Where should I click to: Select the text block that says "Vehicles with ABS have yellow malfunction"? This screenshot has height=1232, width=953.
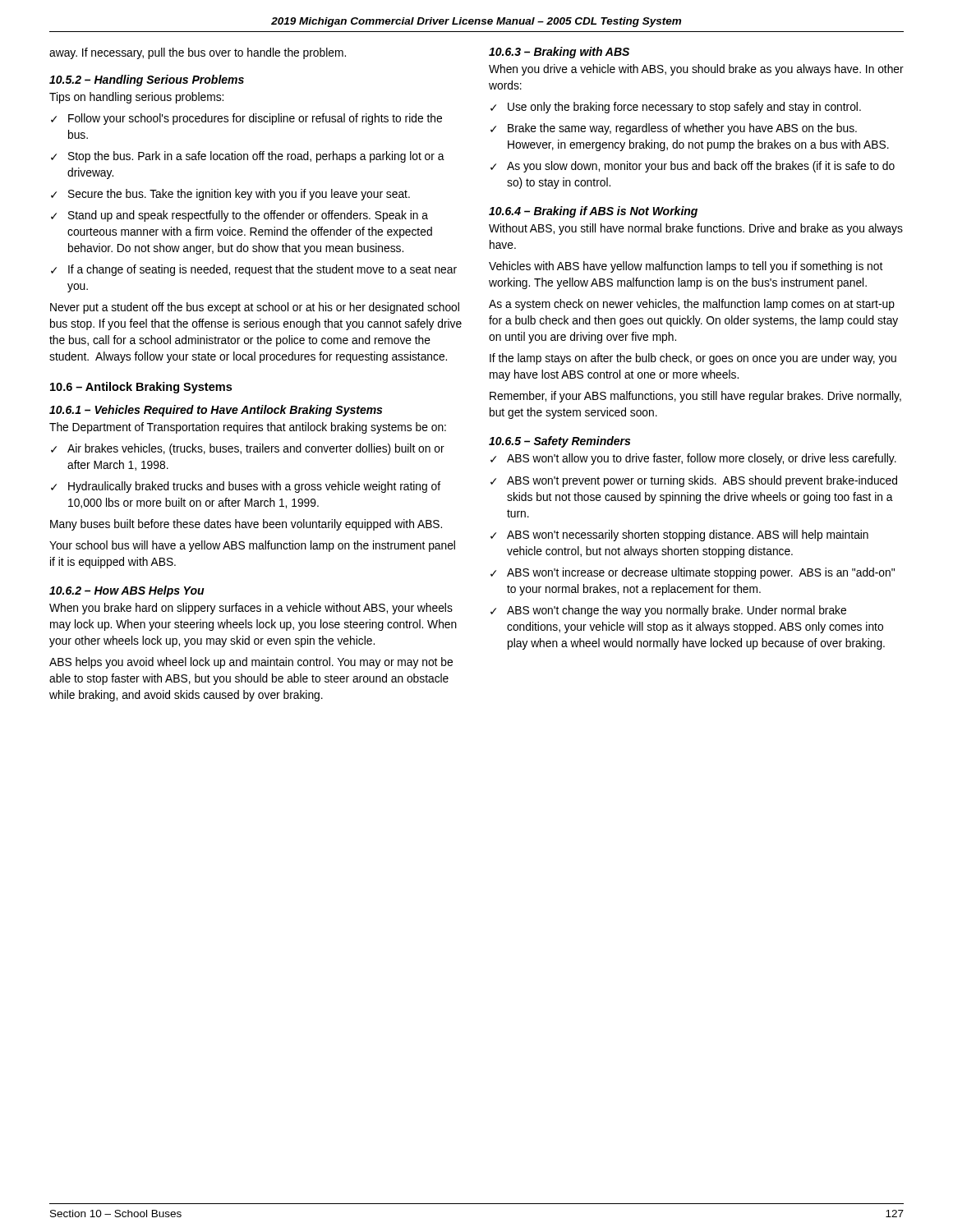pyautogui.click(x=686, y=275)
